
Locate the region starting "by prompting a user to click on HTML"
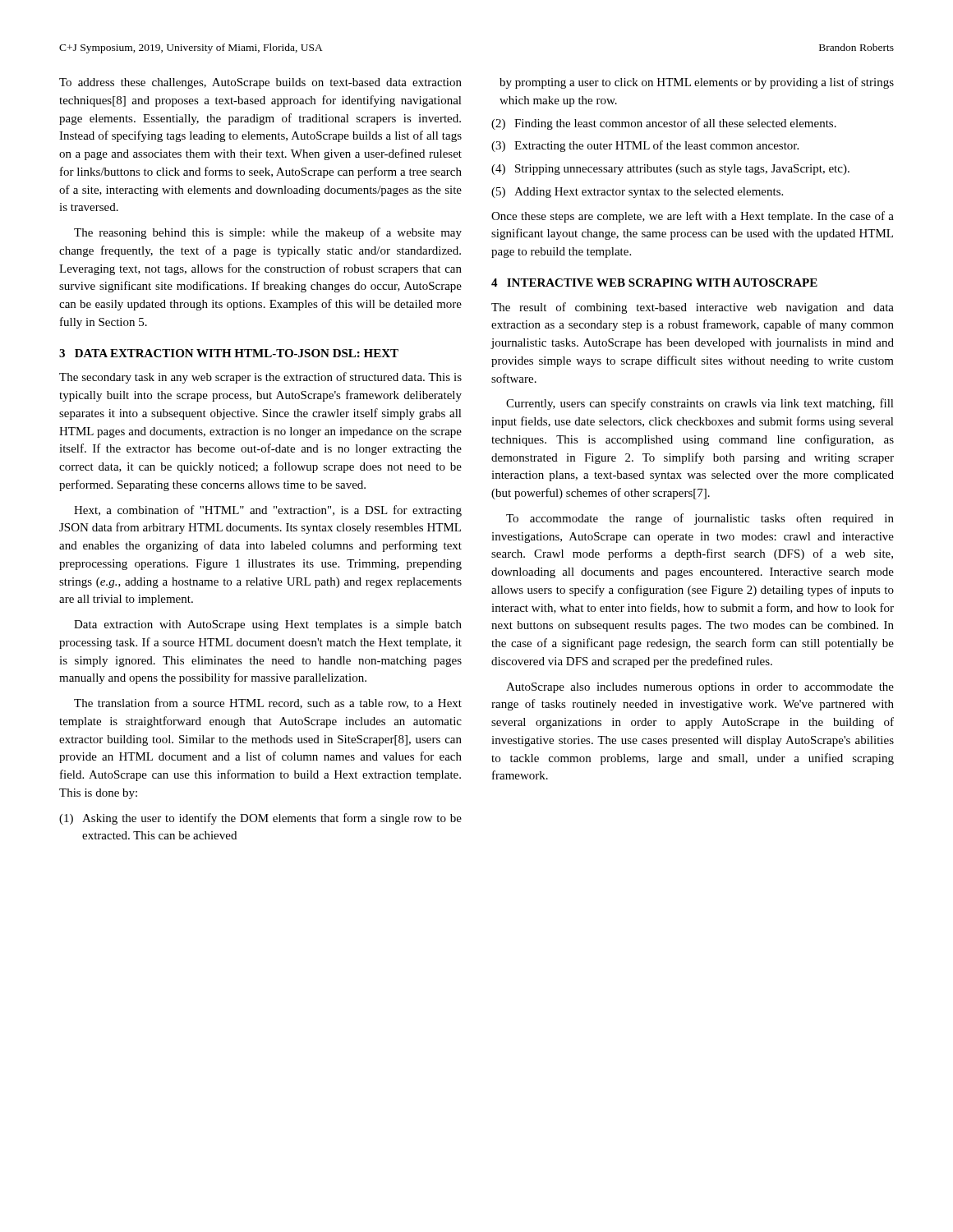(x=697, y=92)
